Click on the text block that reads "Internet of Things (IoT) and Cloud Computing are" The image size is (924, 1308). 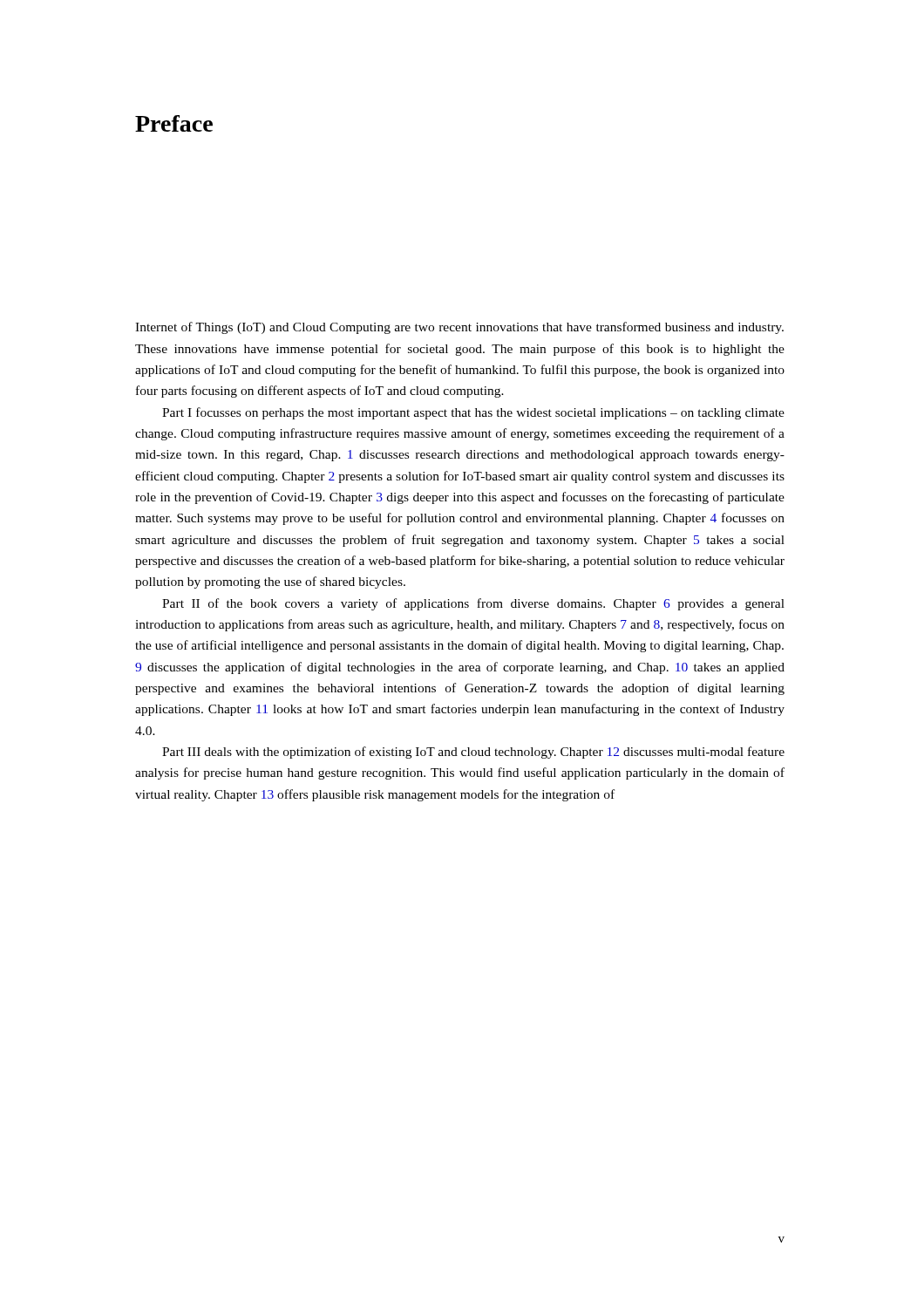(x=460, y=561)
